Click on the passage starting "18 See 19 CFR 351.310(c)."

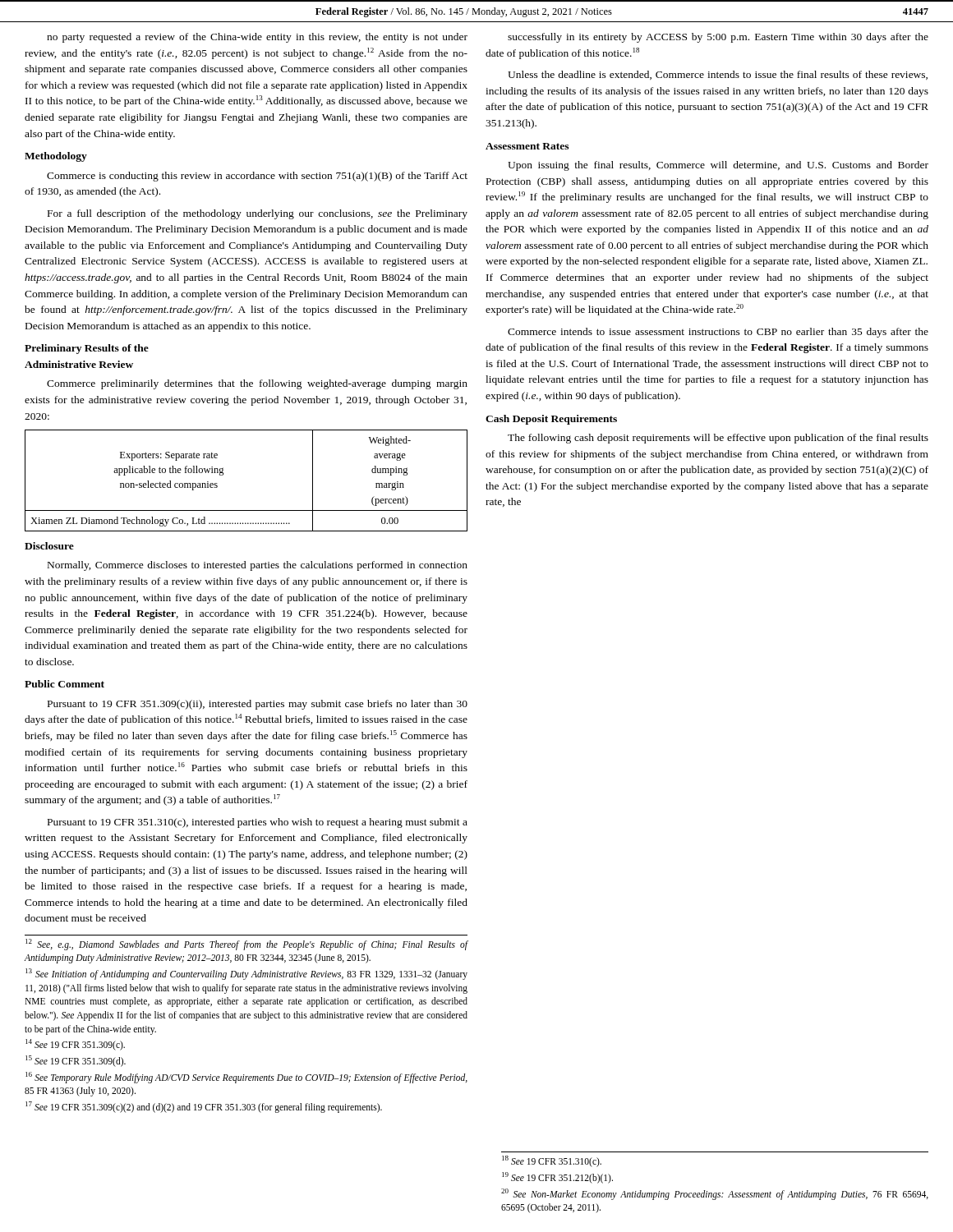[x=552, y=1161]
